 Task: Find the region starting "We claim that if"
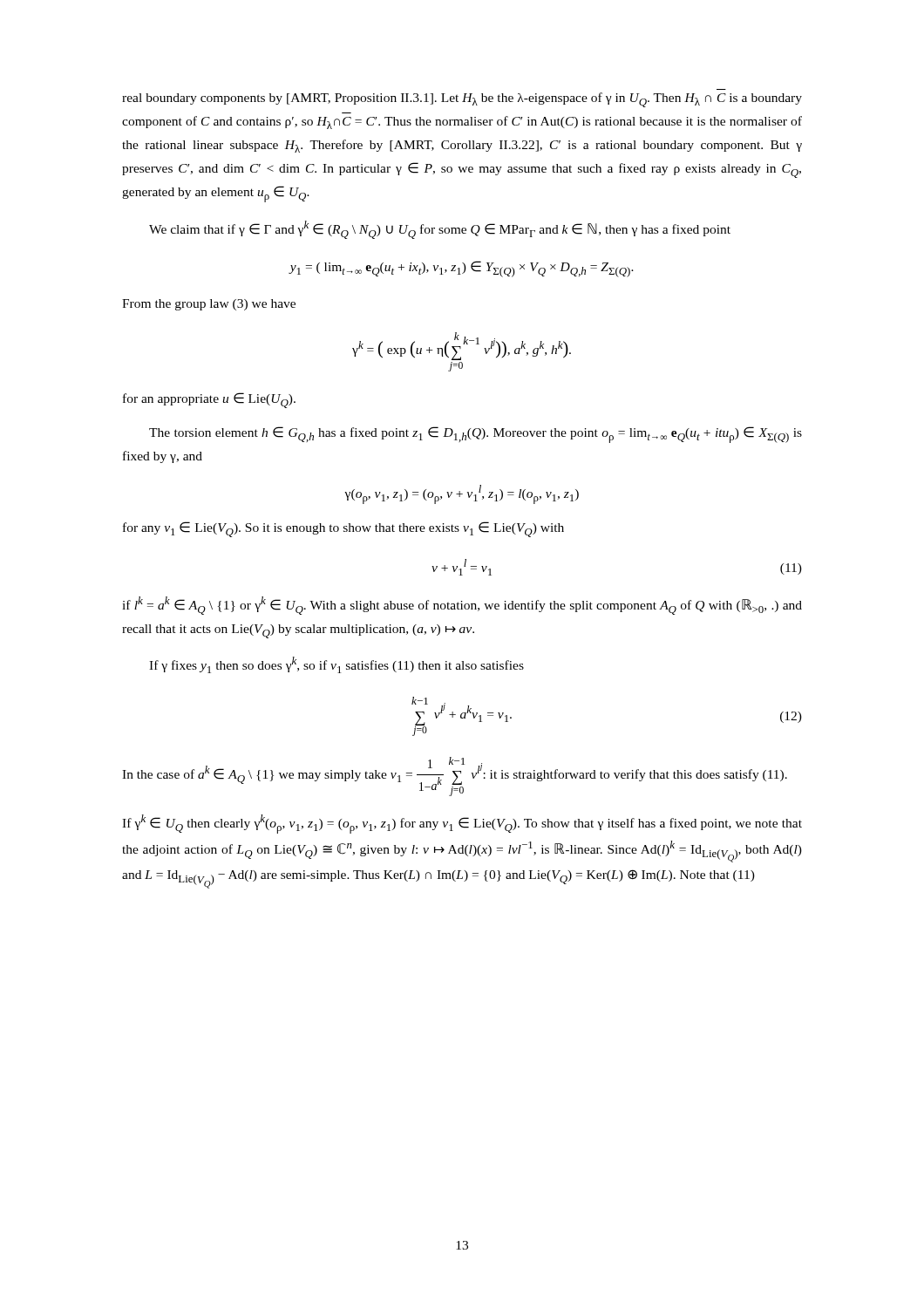[440, 229]
